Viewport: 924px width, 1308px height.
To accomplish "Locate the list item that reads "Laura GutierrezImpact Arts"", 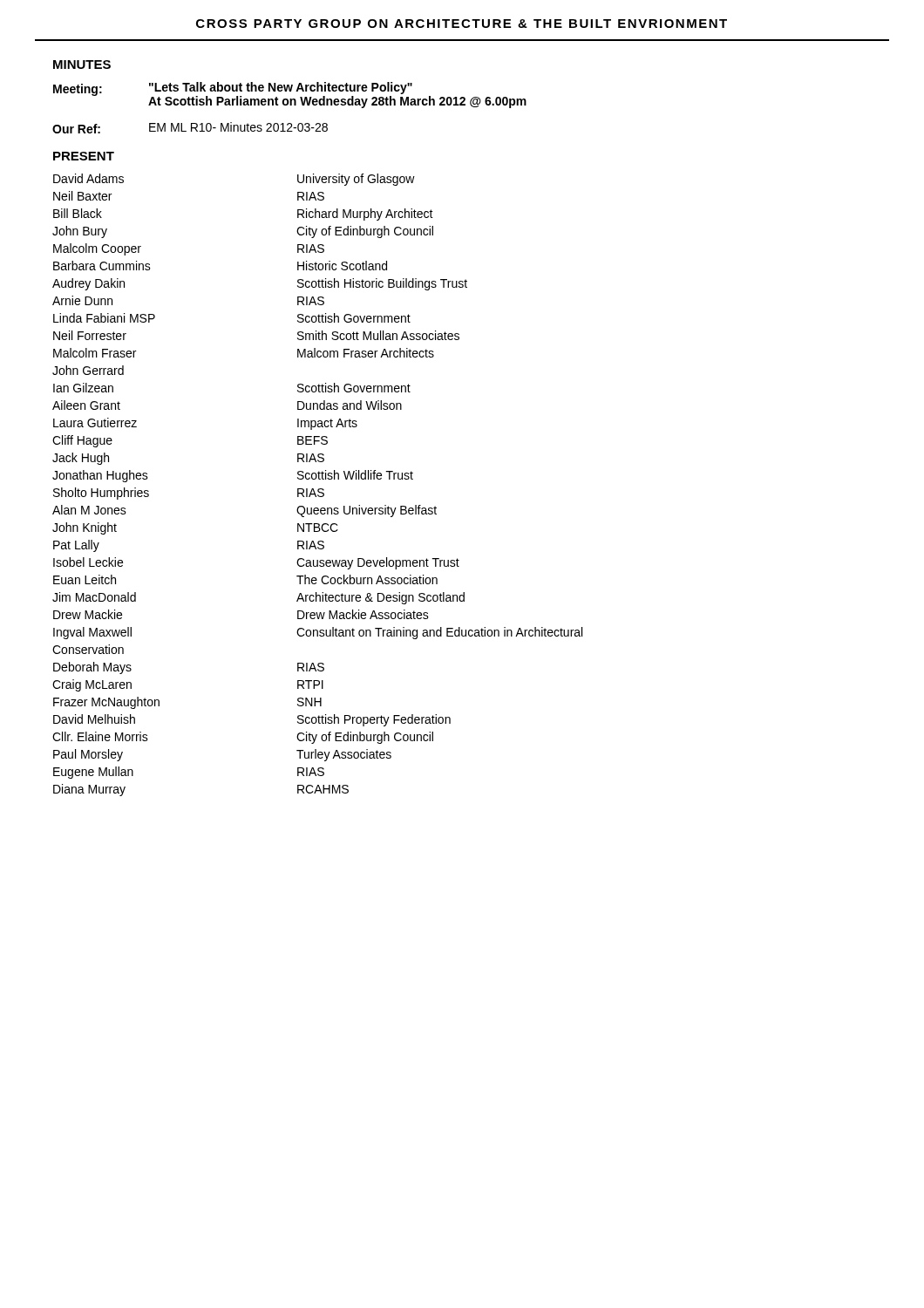I will tap(92, 423).
